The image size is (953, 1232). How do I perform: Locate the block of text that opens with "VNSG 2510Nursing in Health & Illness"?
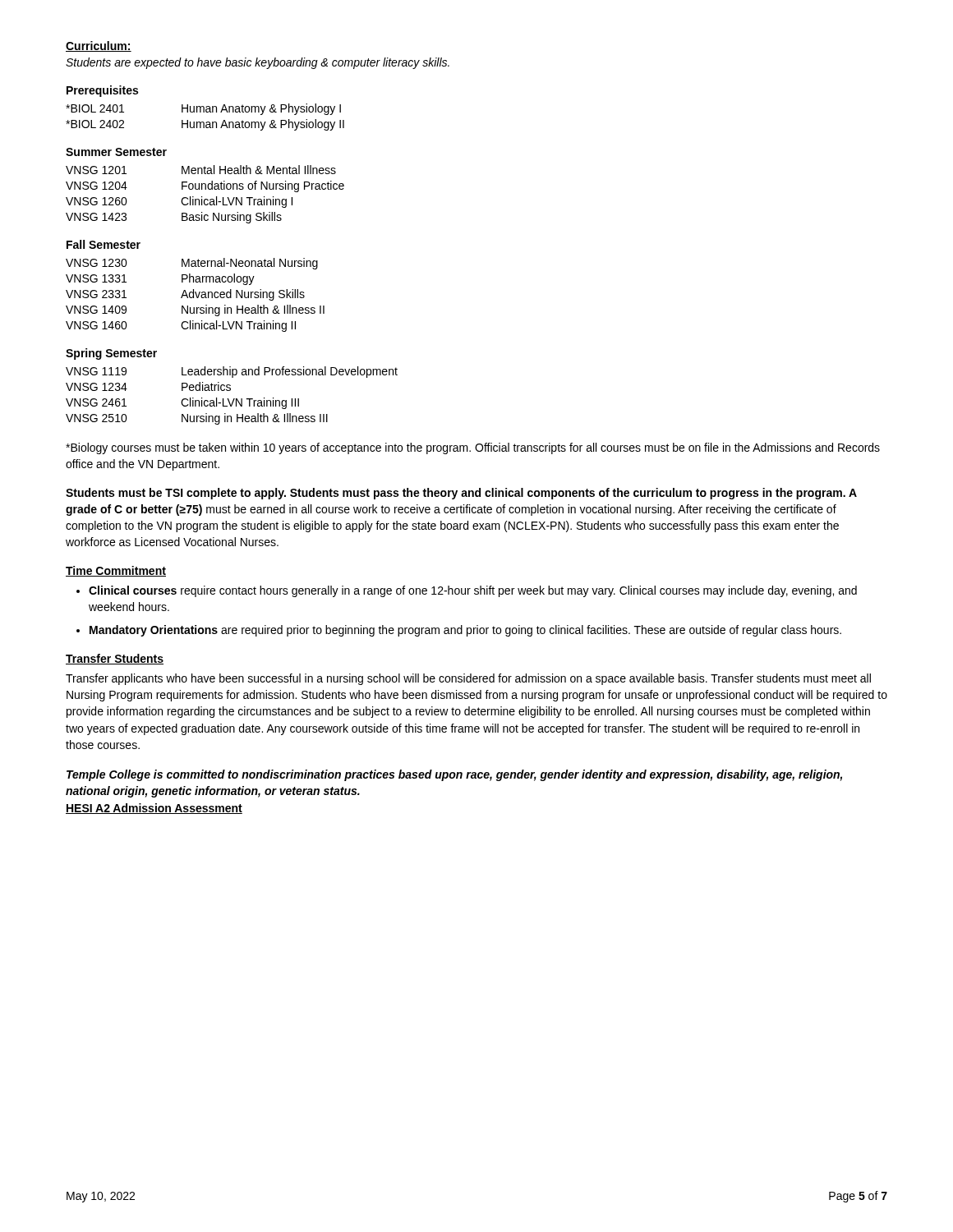(197, 419)
